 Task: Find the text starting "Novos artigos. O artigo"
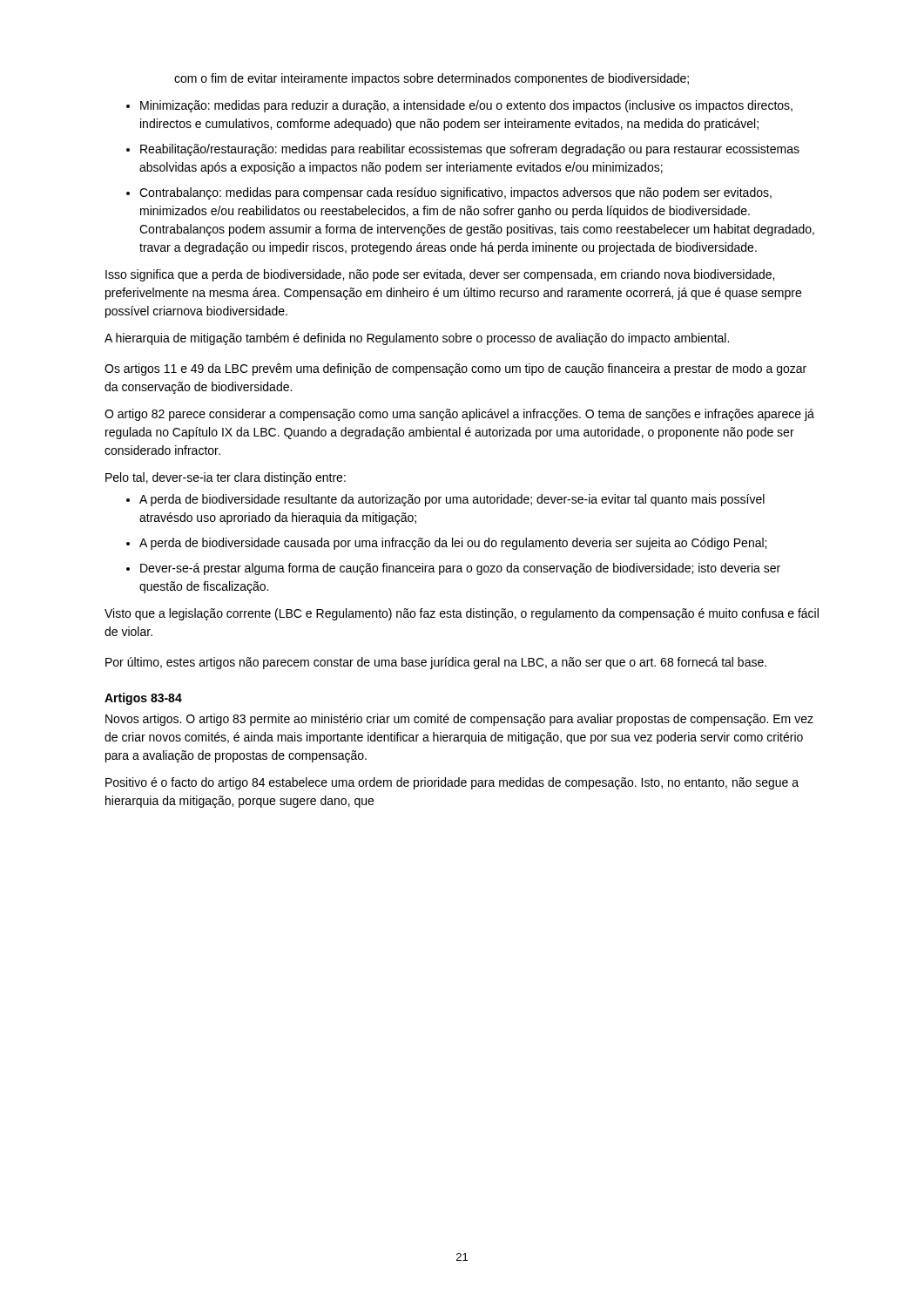click(x=459, y=737)
